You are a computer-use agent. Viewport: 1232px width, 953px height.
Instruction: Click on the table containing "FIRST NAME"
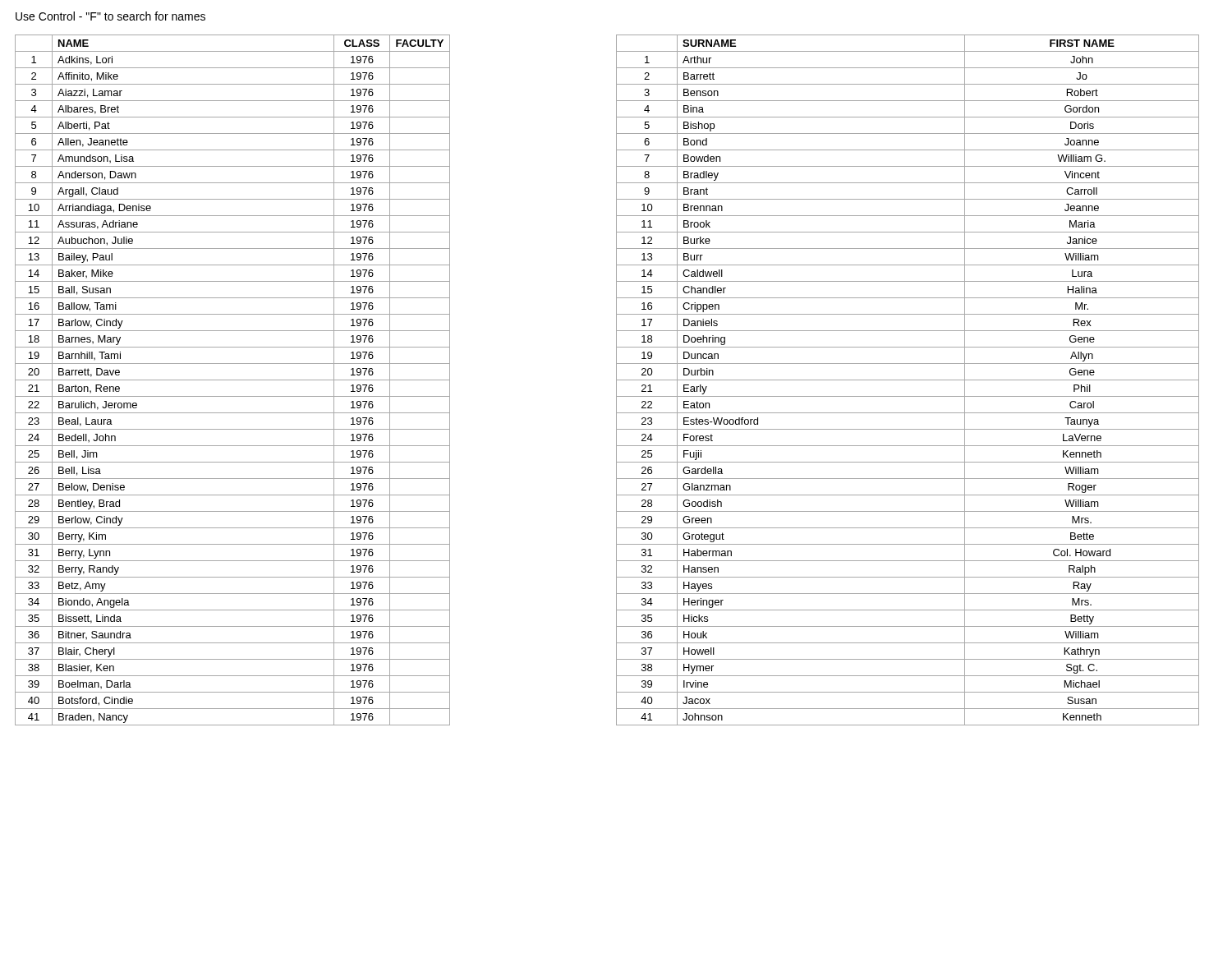pyautogui.click(x=908, y=380)
